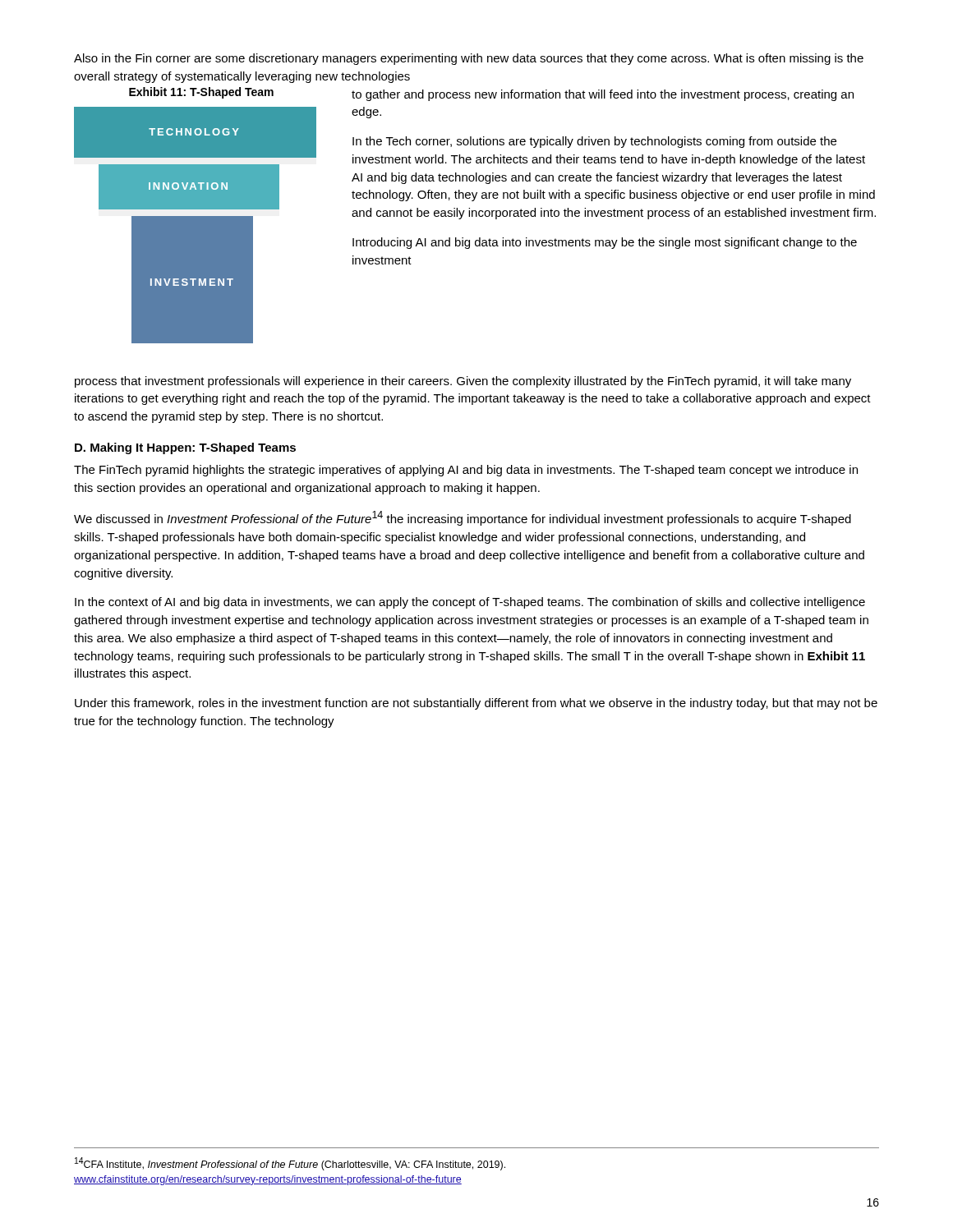Click the passage that begins "Under this framework, roles in the"
Image resolution: width=953 pixels, height=1232 pixels.
tap(476, 712)
